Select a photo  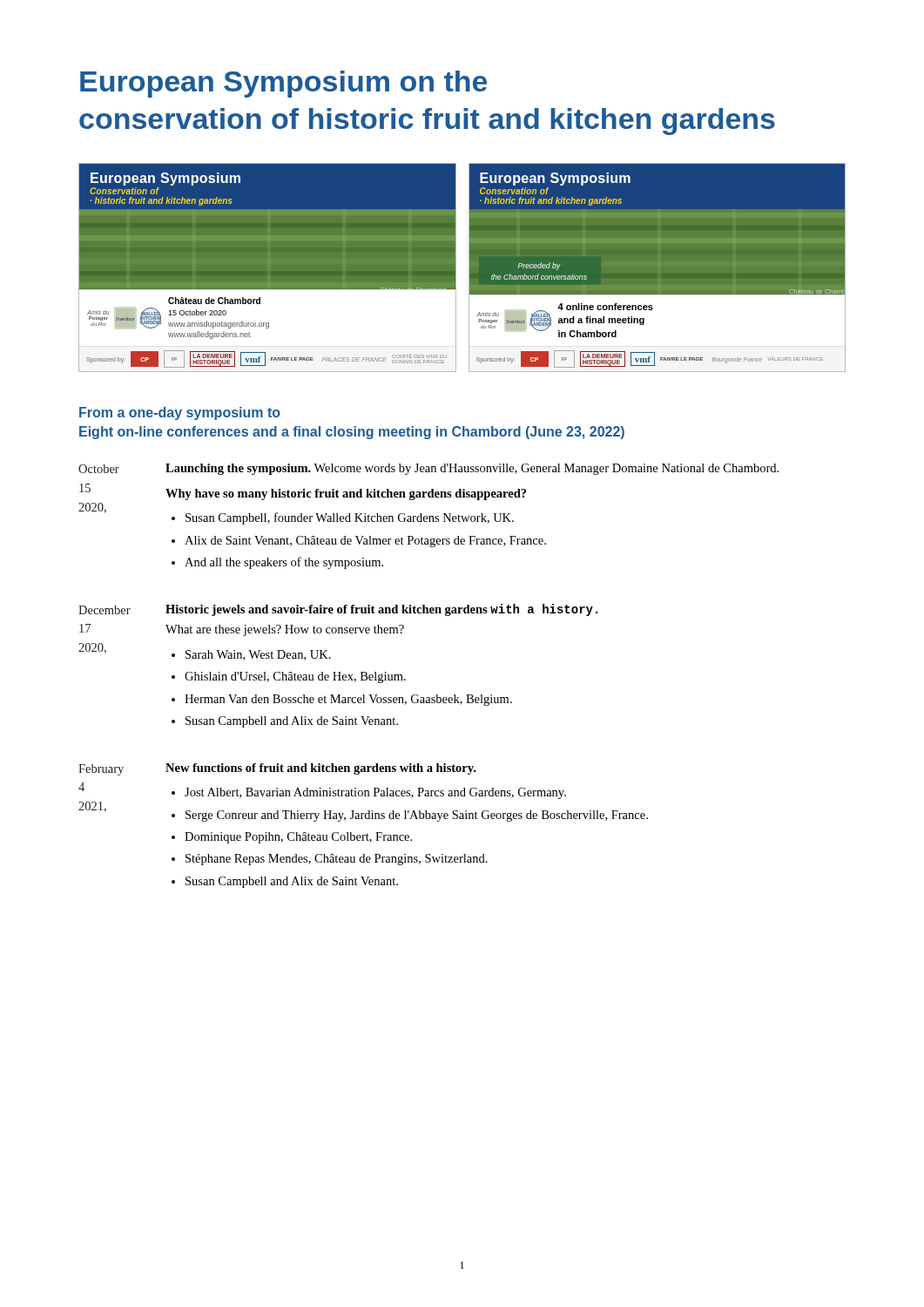[462, 268]
